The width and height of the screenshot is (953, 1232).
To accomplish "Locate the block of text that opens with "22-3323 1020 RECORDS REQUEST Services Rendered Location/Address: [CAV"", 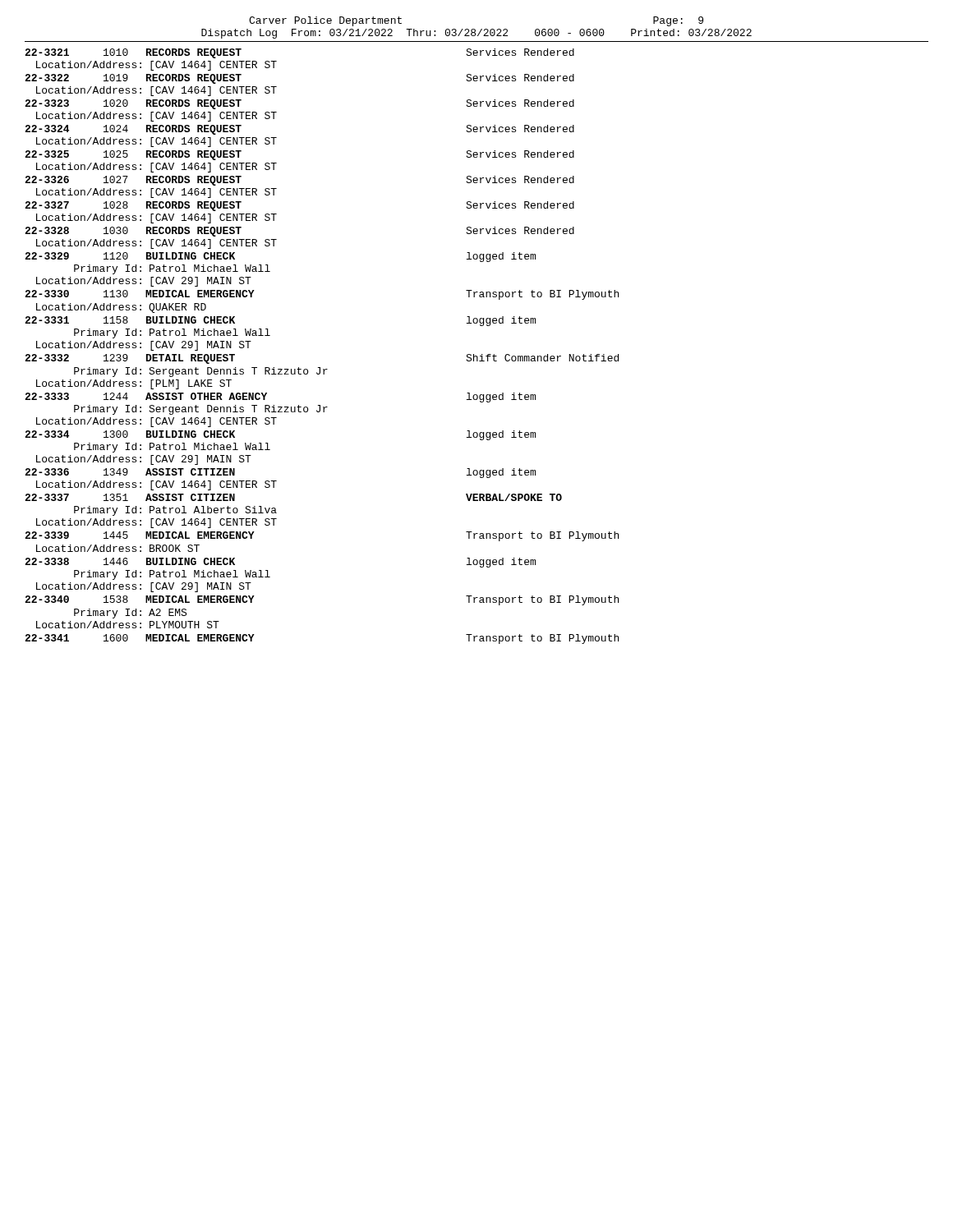I will (476, 110).
